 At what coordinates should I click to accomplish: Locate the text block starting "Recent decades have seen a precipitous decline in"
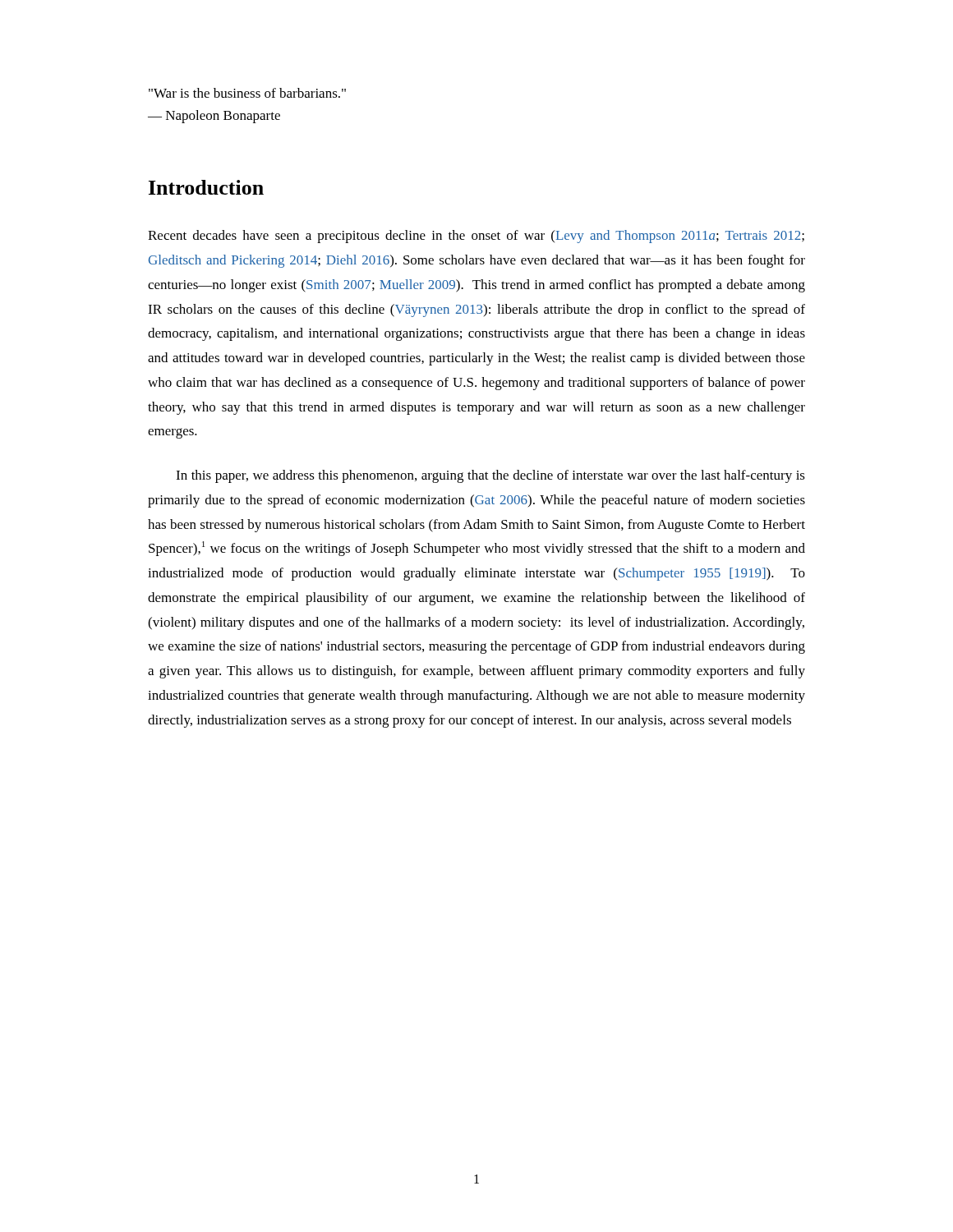pos(476,333)
